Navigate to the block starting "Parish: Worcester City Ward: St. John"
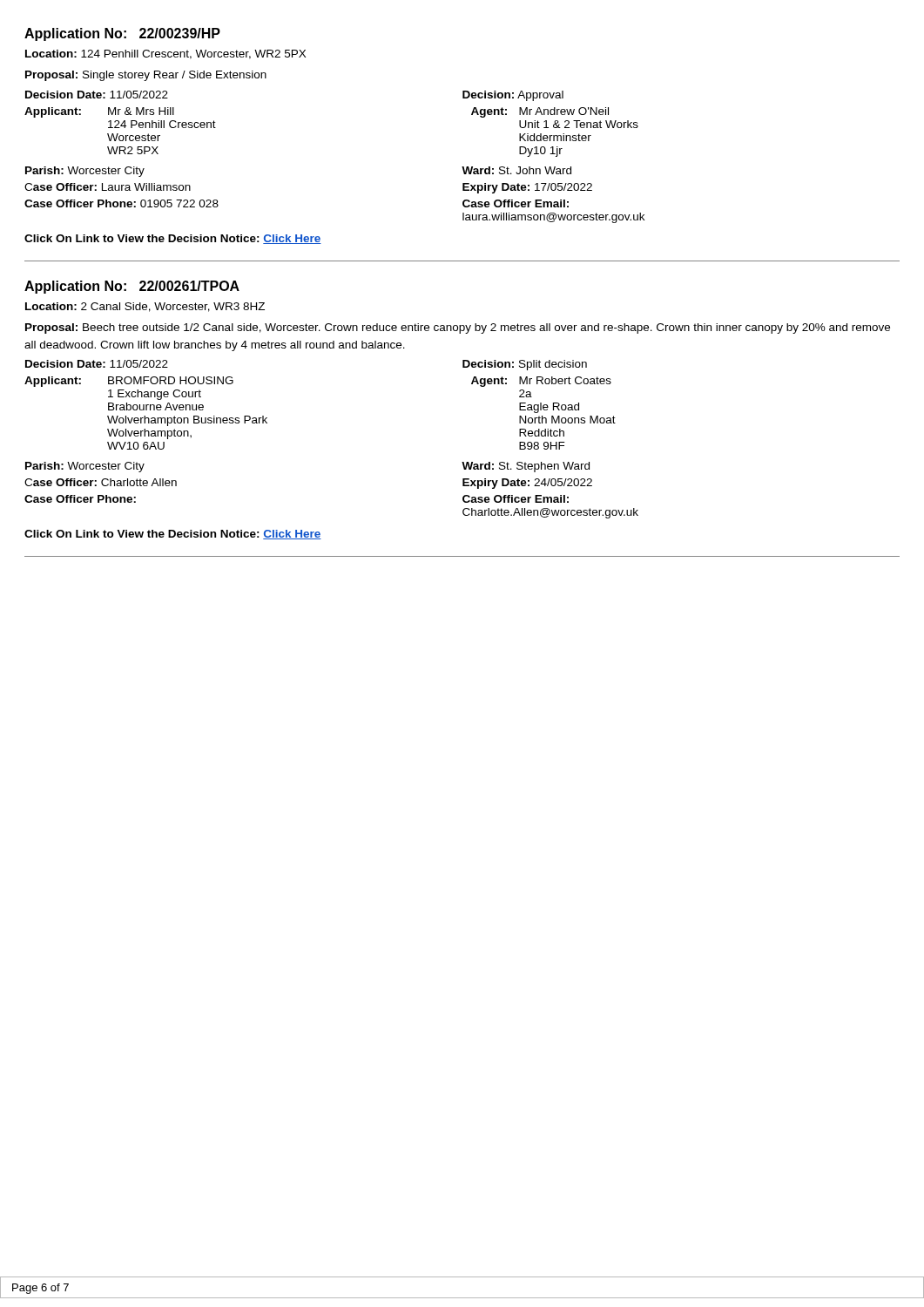924x1307 pixels. click(x=462, y=170)
